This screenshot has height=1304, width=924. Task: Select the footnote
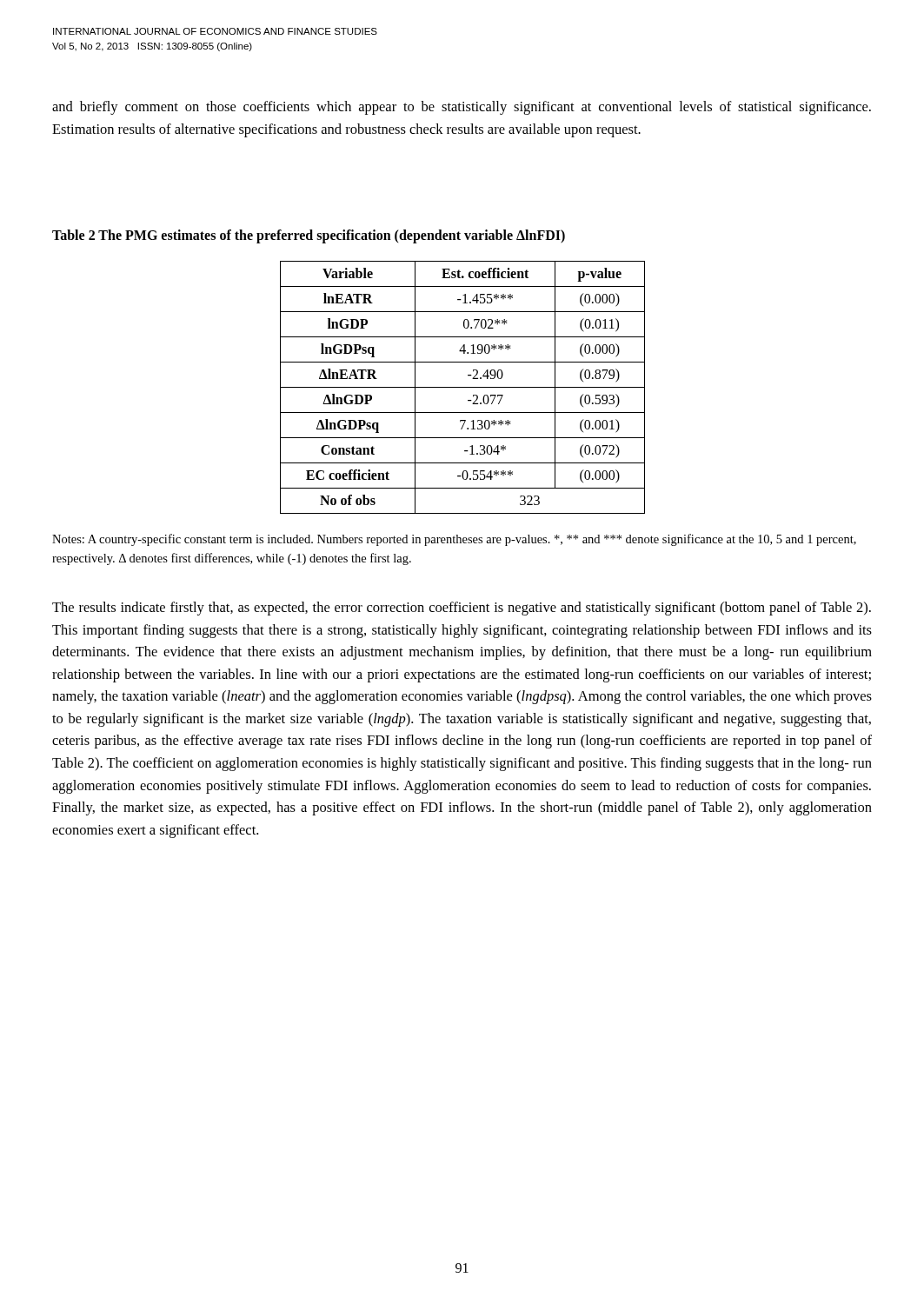point(454,548)
